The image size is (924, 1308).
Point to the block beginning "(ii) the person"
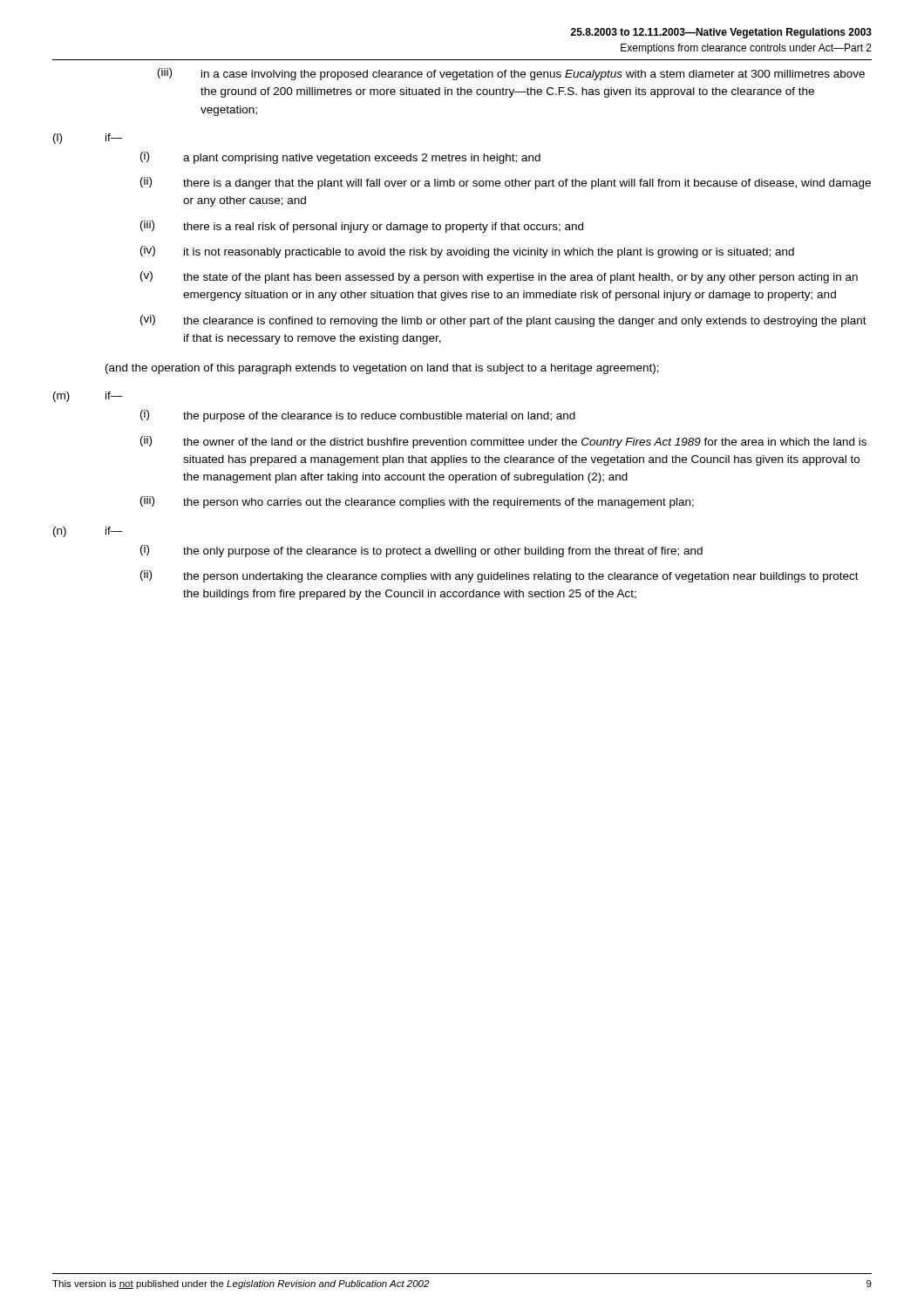(506, 585)
